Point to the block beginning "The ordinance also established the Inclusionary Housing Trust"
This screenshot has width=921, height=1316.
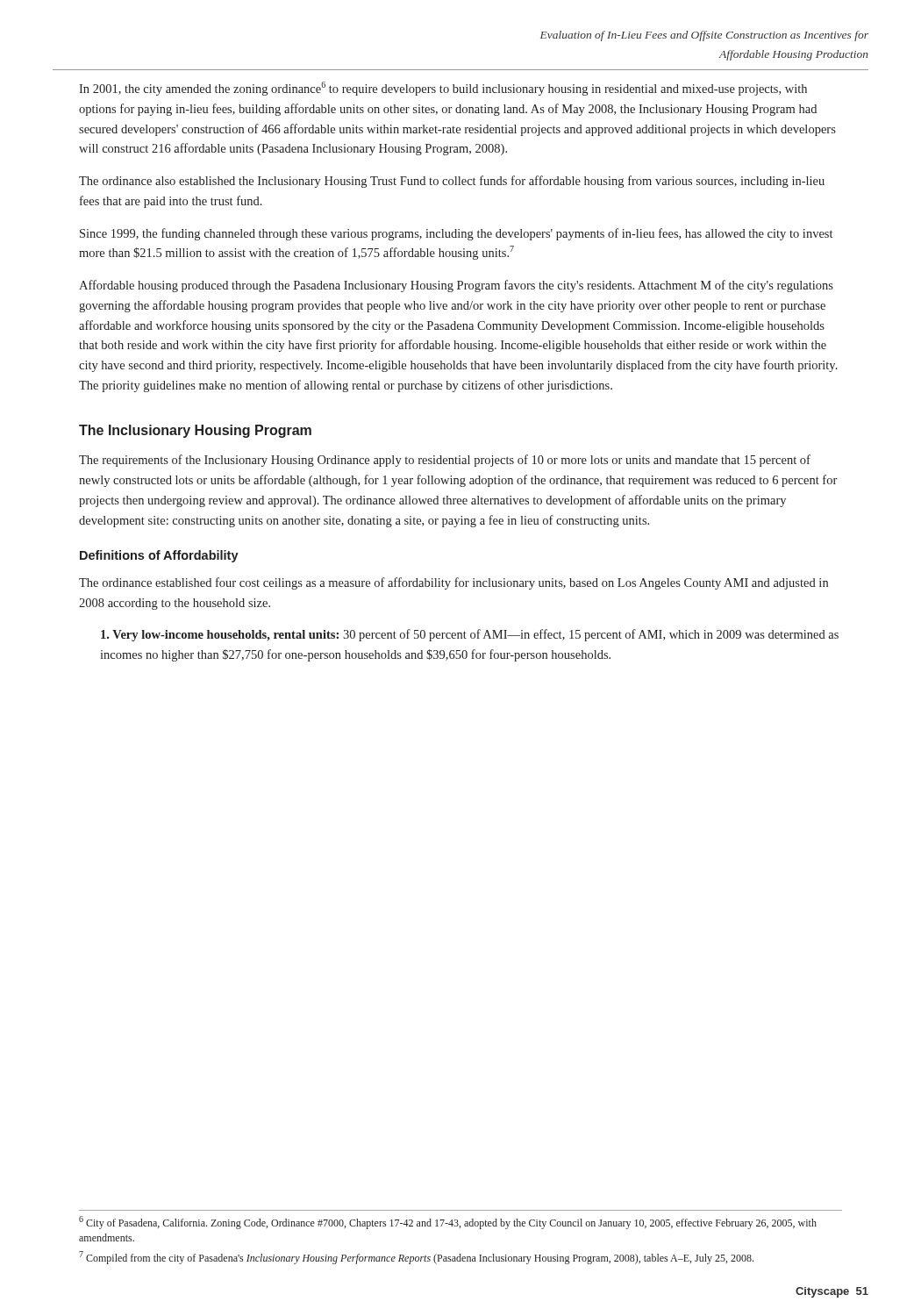click(452, 191)
